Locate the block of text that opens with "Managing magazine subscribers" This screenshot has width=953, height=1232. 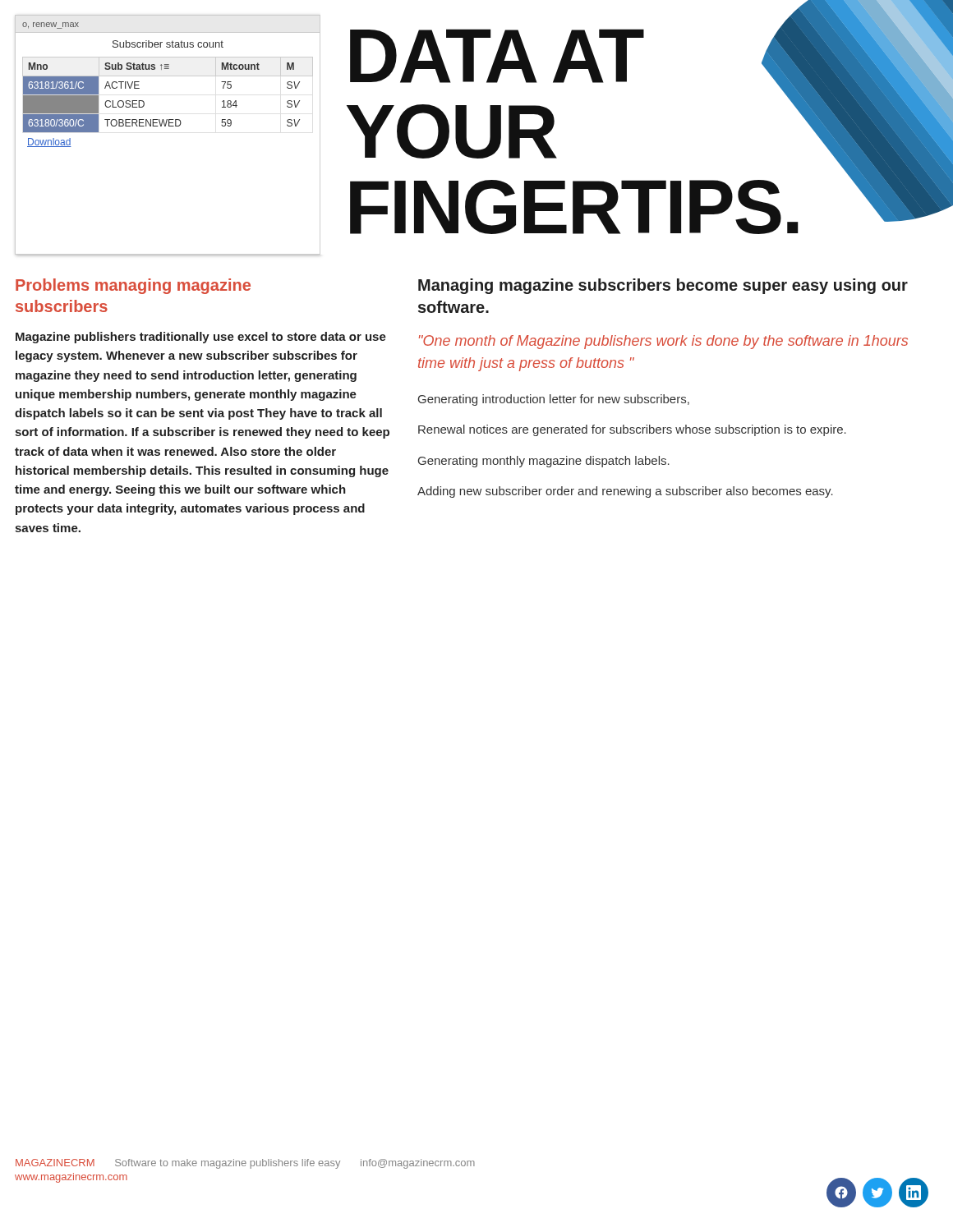tap(663, 296)
